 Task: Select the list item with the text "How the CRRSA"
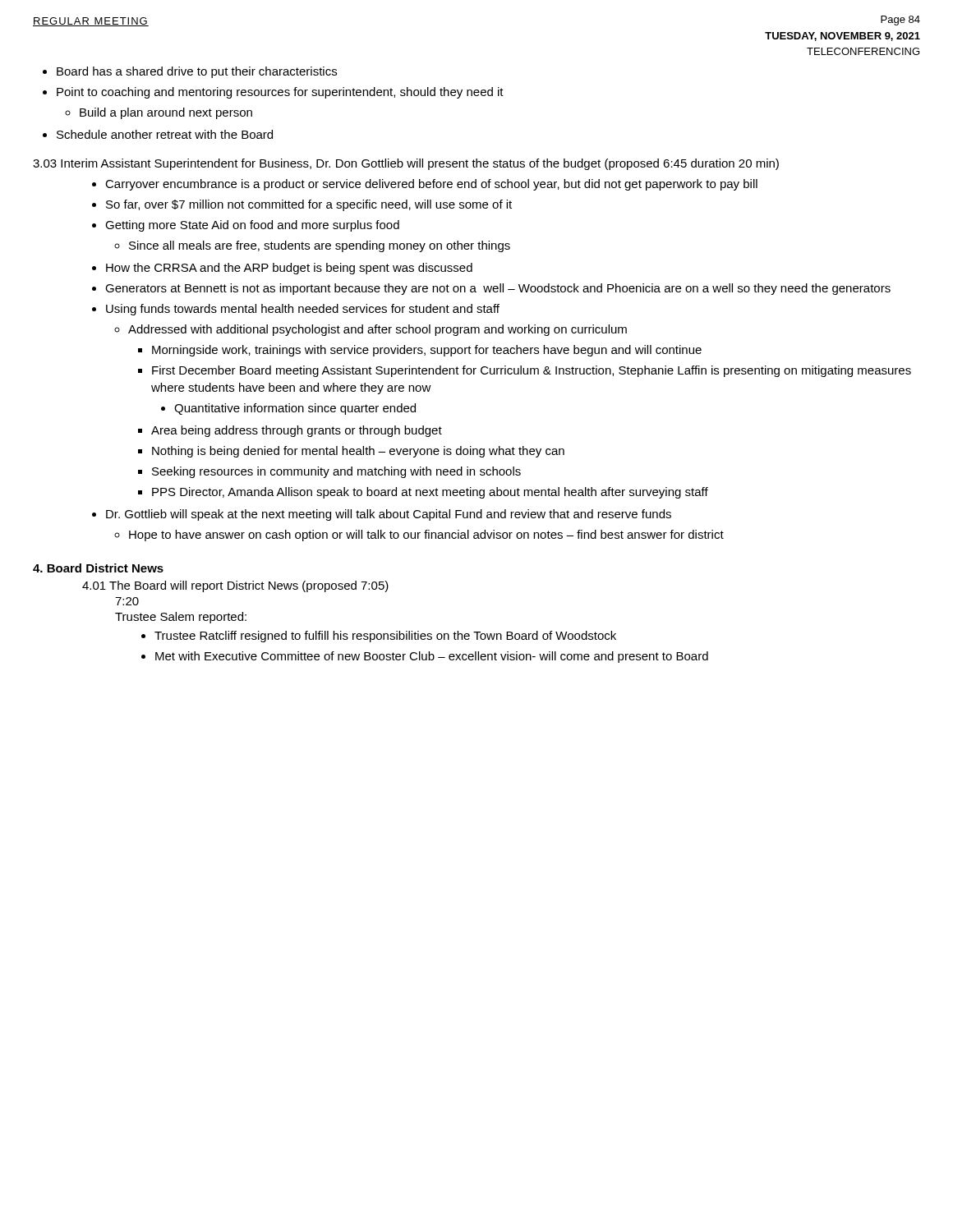point(289,267)
